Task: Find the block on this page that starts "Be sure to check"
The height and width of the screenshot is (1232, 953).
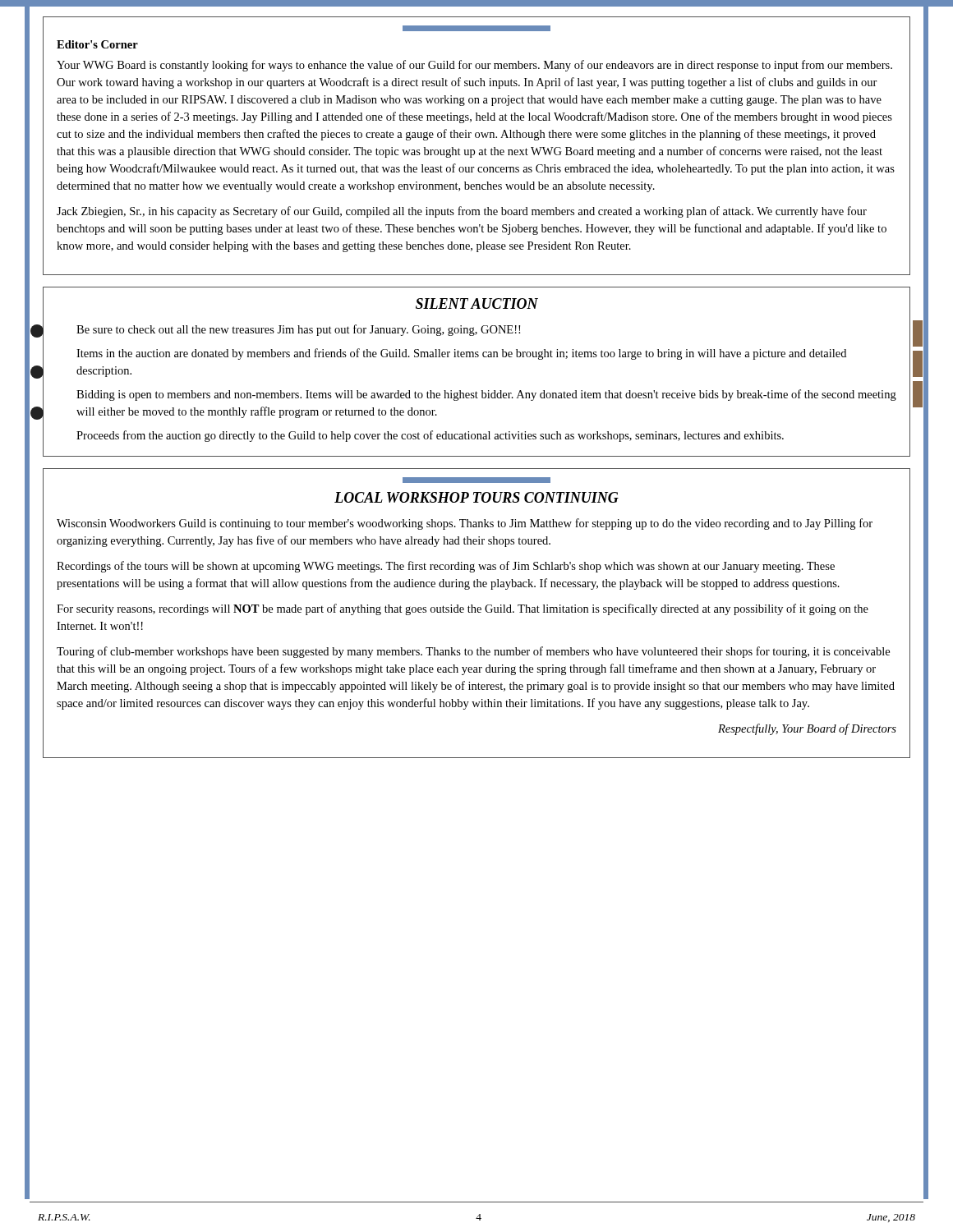Action: coord(299,329)
